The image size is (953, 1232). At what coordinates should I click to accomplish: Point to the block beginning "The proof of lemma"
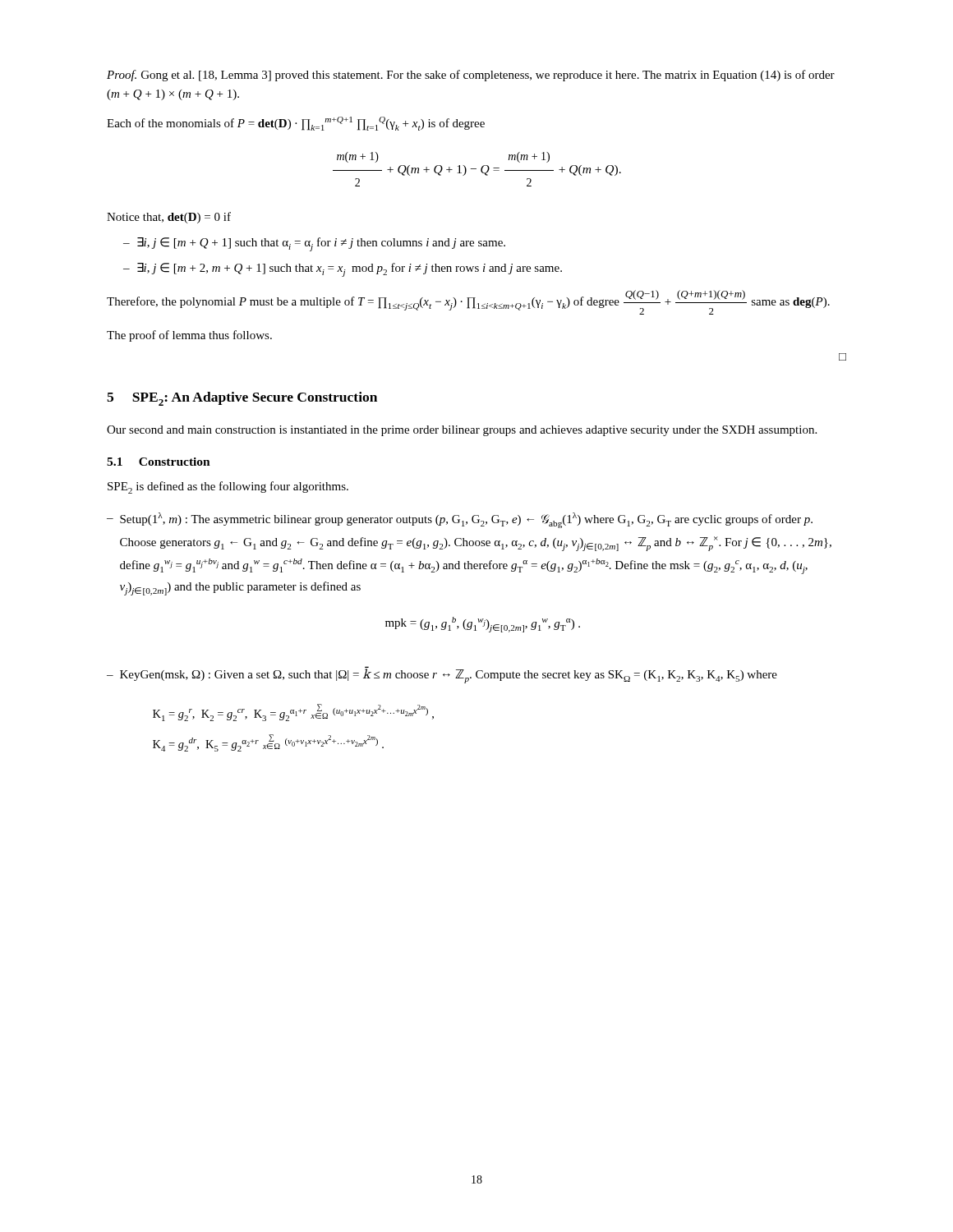pos(190,335)
